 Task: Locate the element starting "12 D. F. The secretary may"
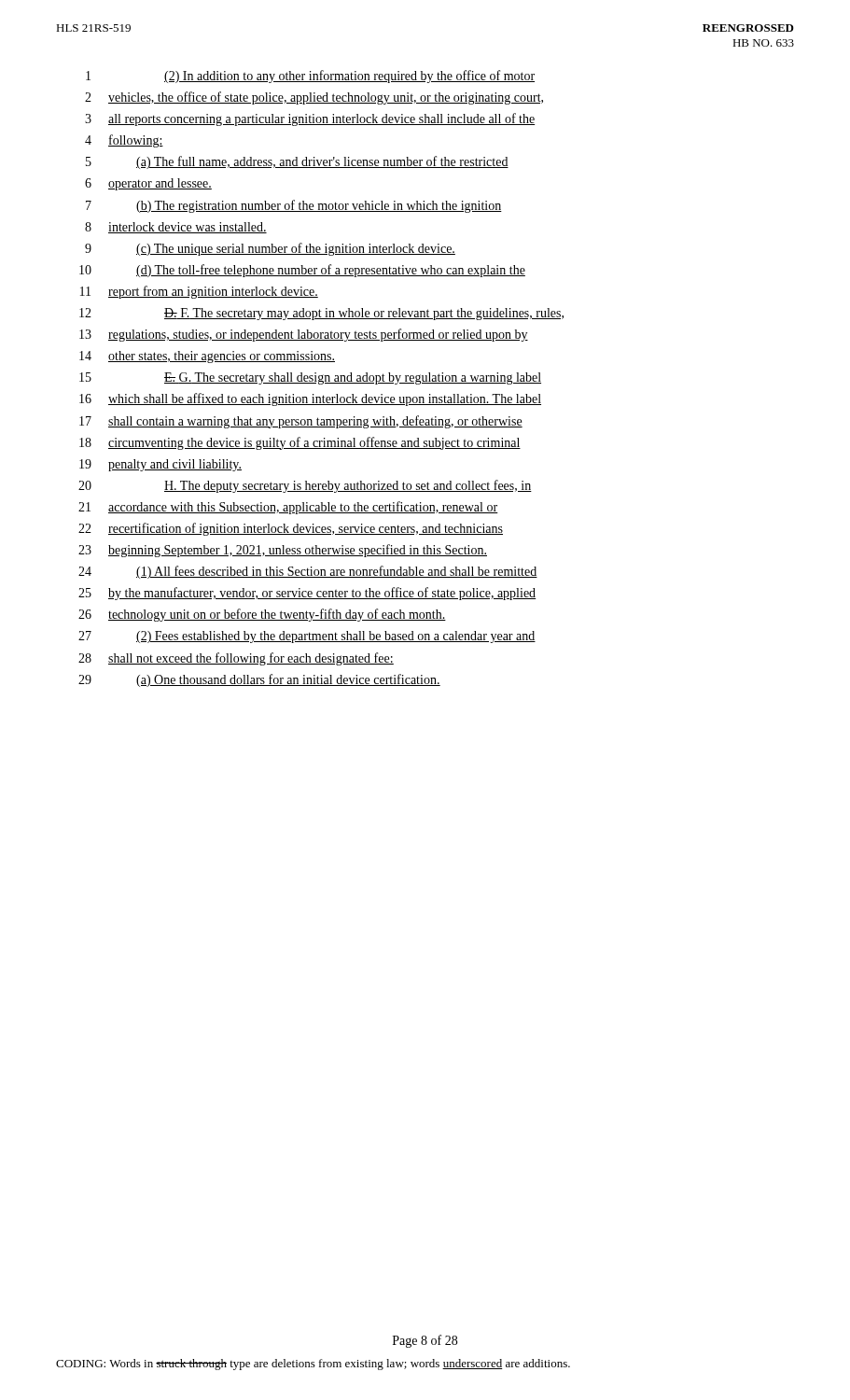tap(425, 313)
